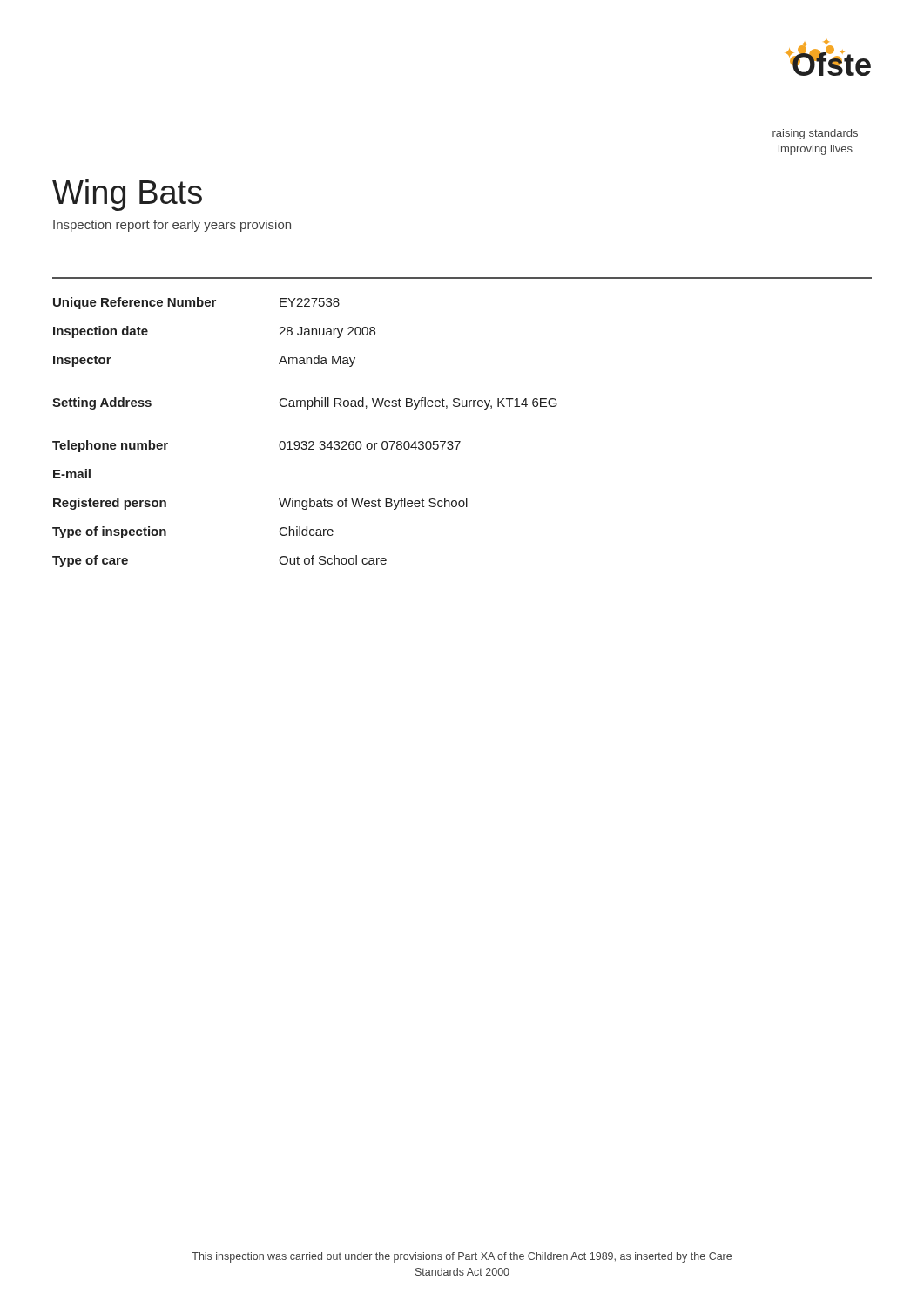Viewport: 924px width, 1307px height.
Task: Point to the block starting "Wing Bats Inspection report for early years provision"
Action: [172, 203]
